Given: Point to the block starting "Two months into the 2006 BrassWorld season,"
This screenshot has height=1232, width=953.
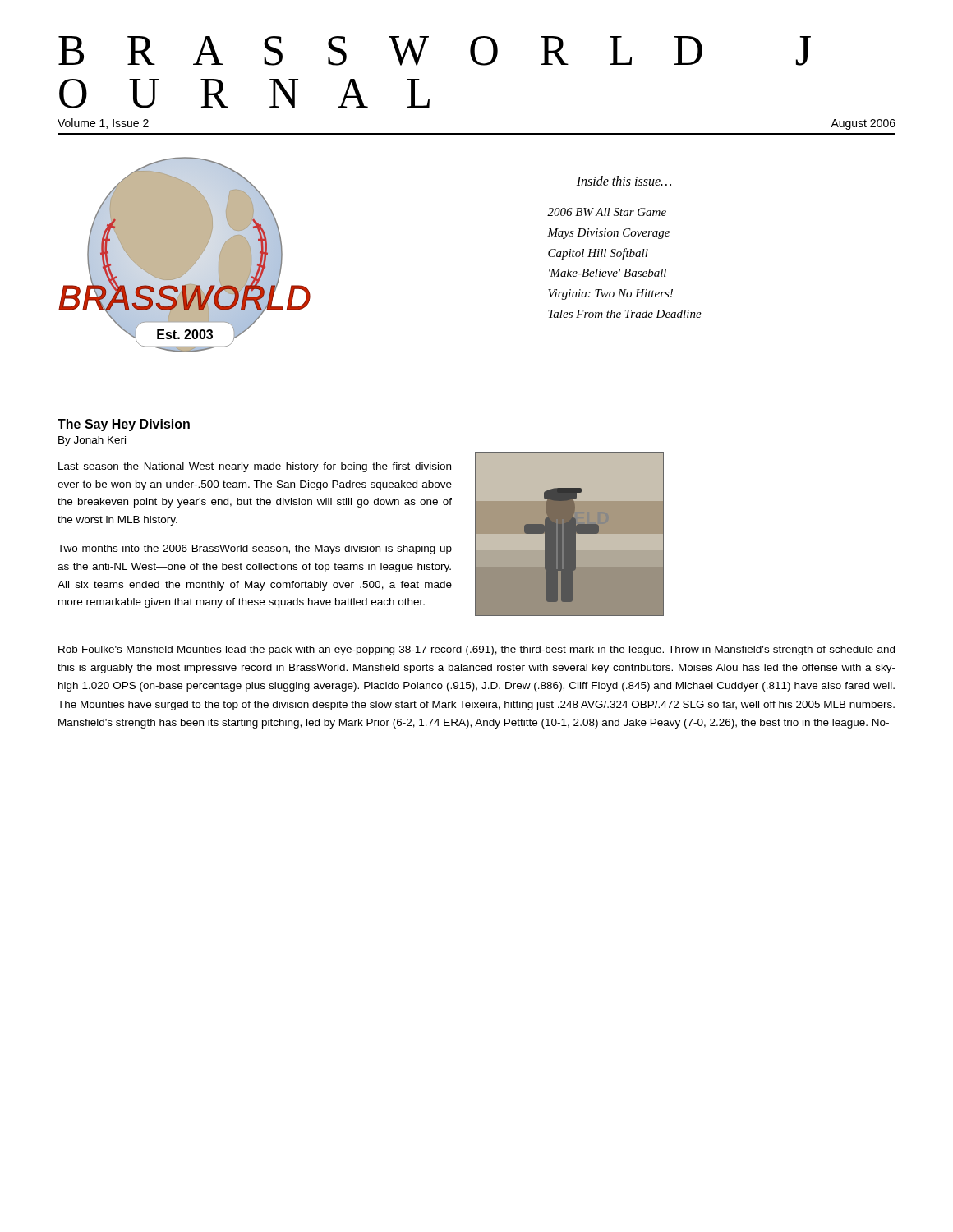Looking at the screenshot, I should point(255,575).
